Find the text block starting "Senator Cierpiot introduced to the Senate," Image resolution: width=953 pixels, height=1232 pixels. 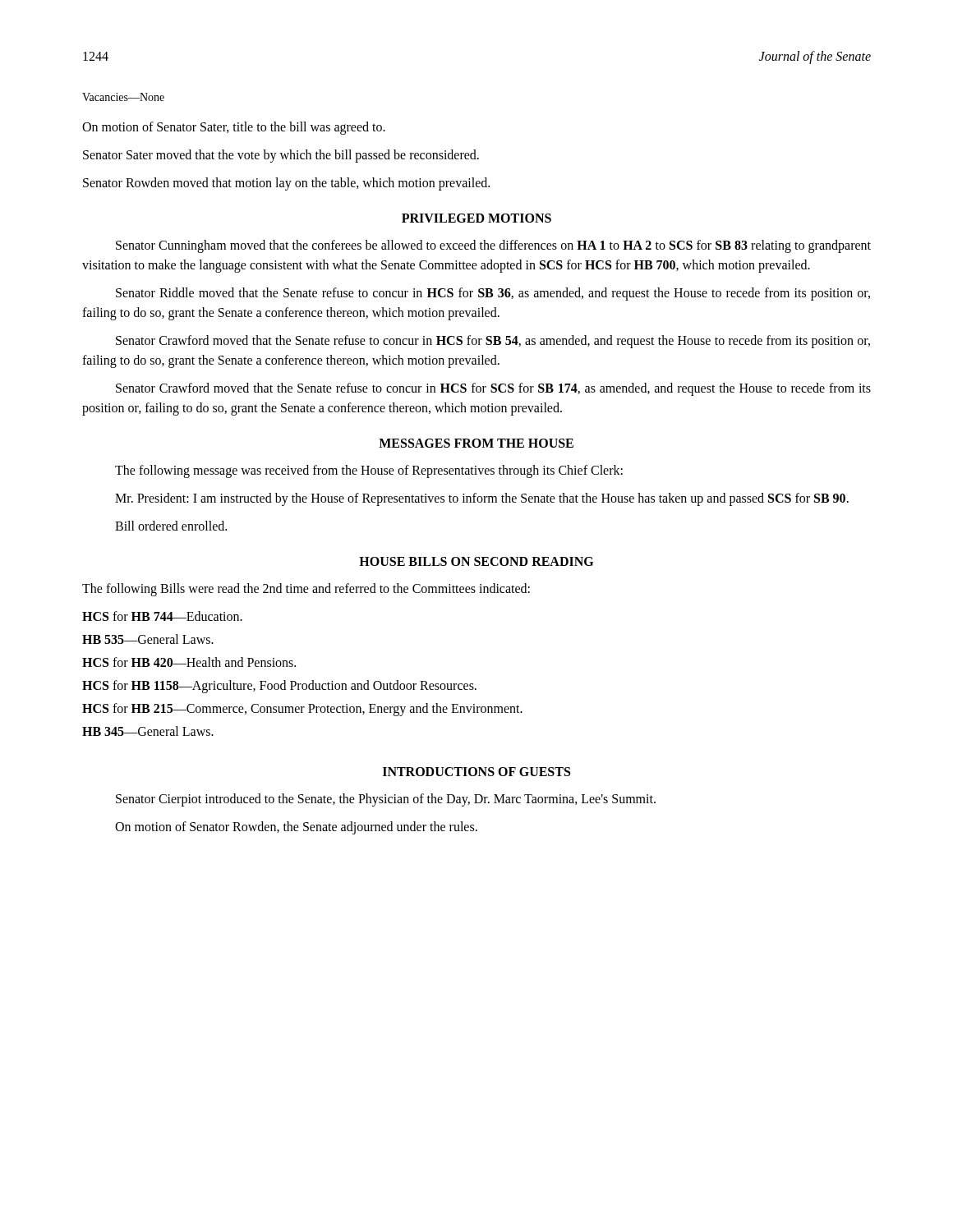[x=386, y=799]
